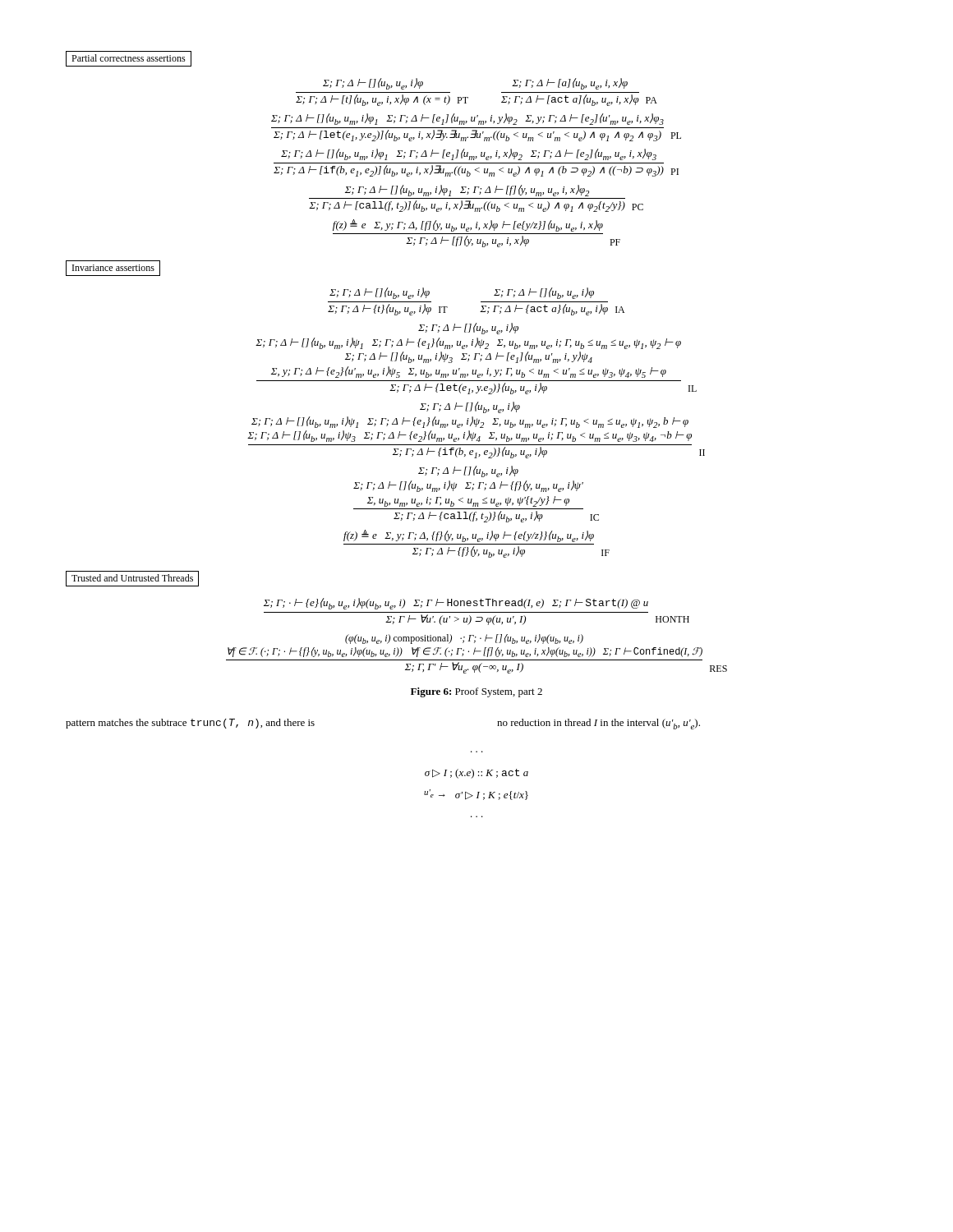Select the passage starting "· · · σ ▷ I ;"
Screen dimensions: 1232x953
tap(476, 784)
